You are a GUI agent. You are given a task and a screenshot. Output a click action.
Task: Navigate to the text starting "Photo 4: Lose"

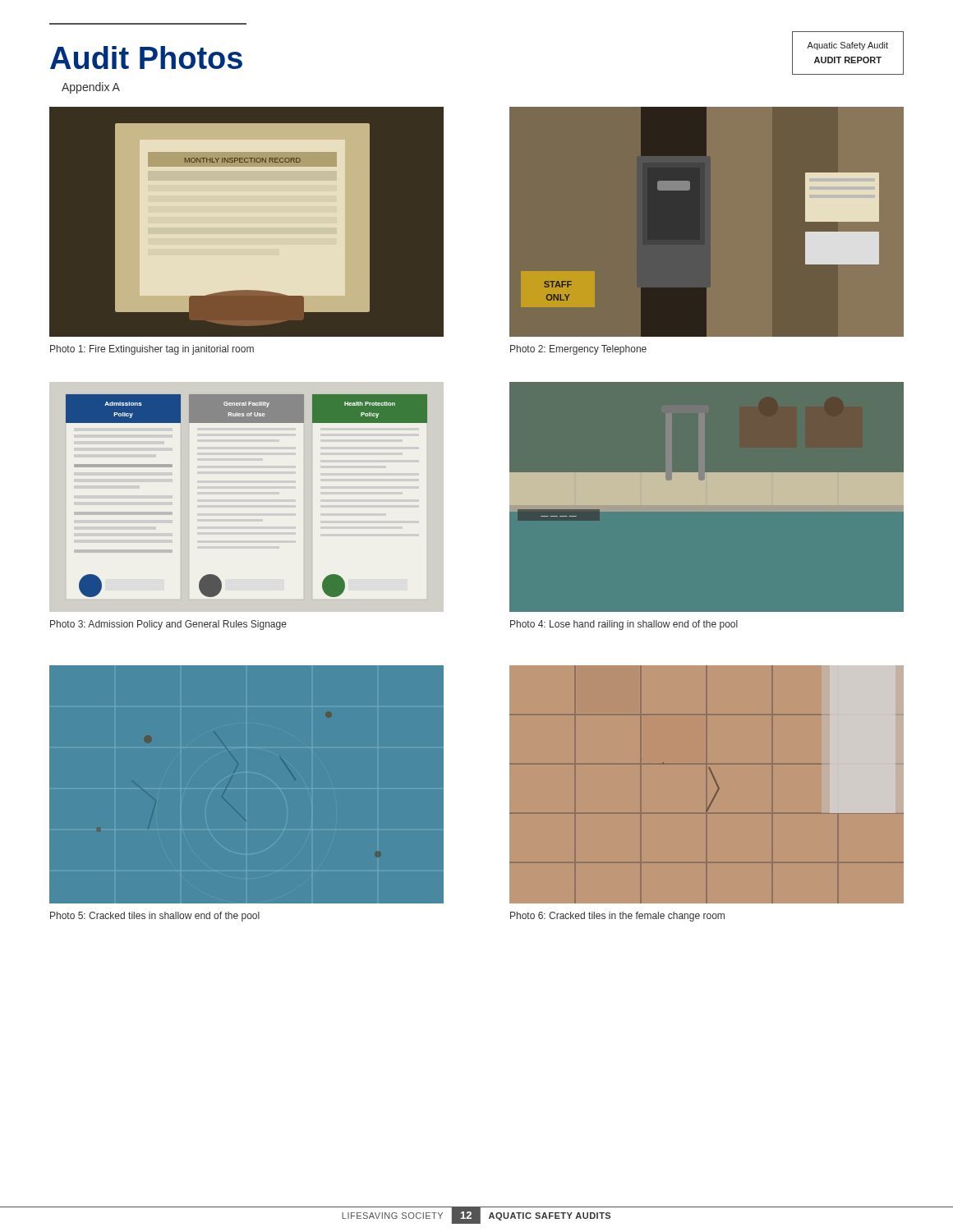pyautogui.click(x=624, y=624)
